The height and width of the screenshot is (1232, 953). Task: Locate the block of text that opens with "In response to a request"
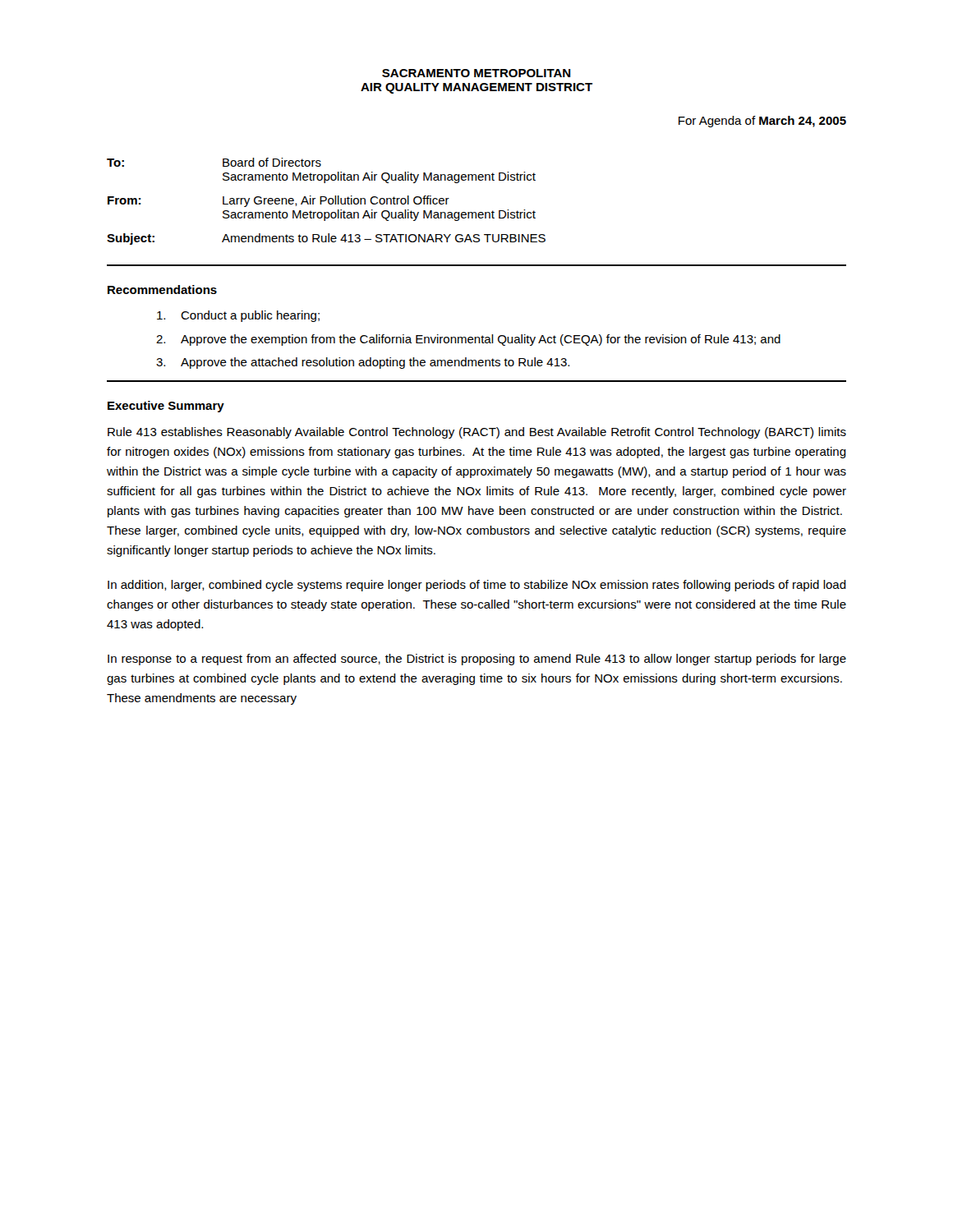(x=476, y=678)
